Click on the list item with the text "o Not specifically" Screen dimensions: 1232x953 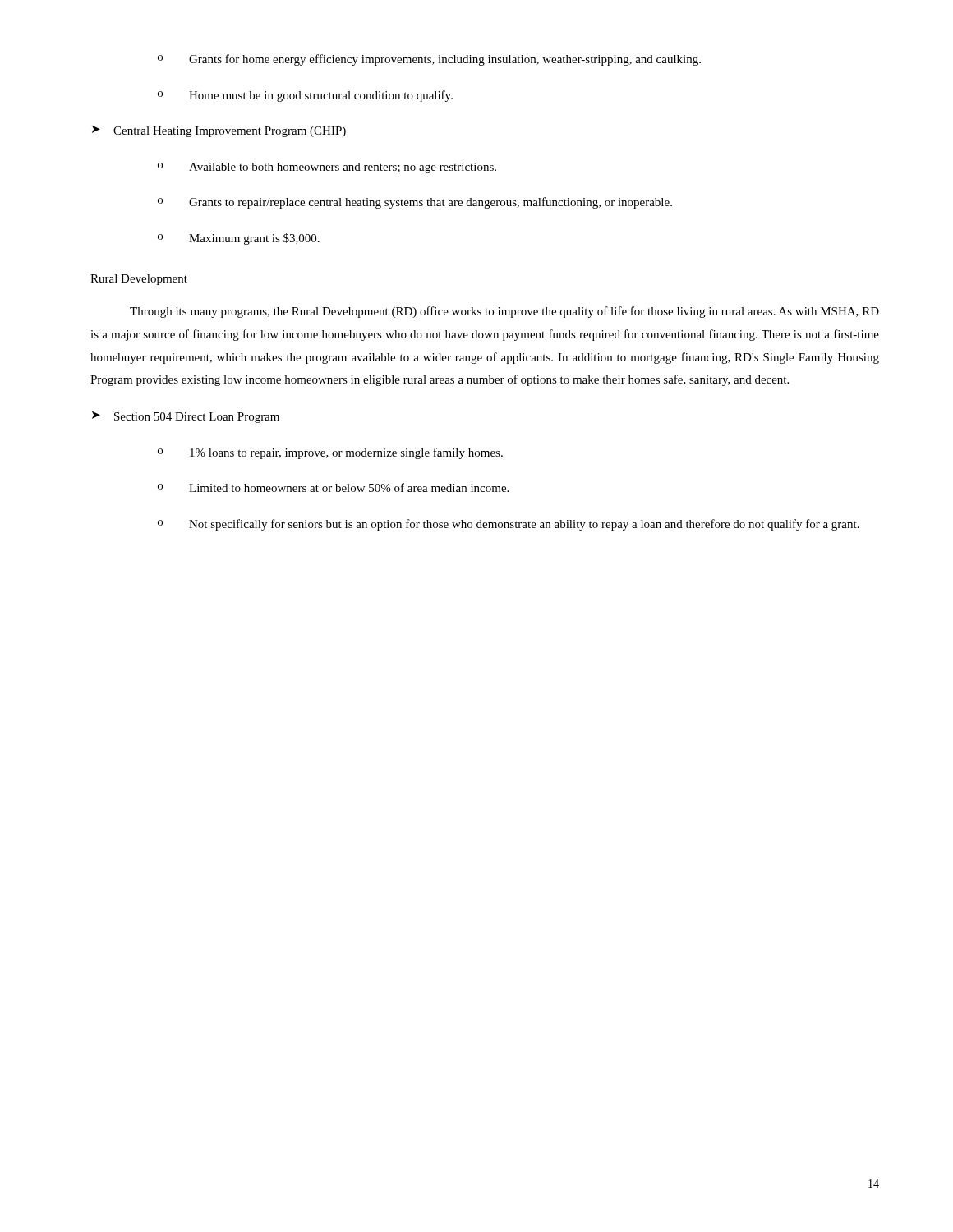pos(505,524)
